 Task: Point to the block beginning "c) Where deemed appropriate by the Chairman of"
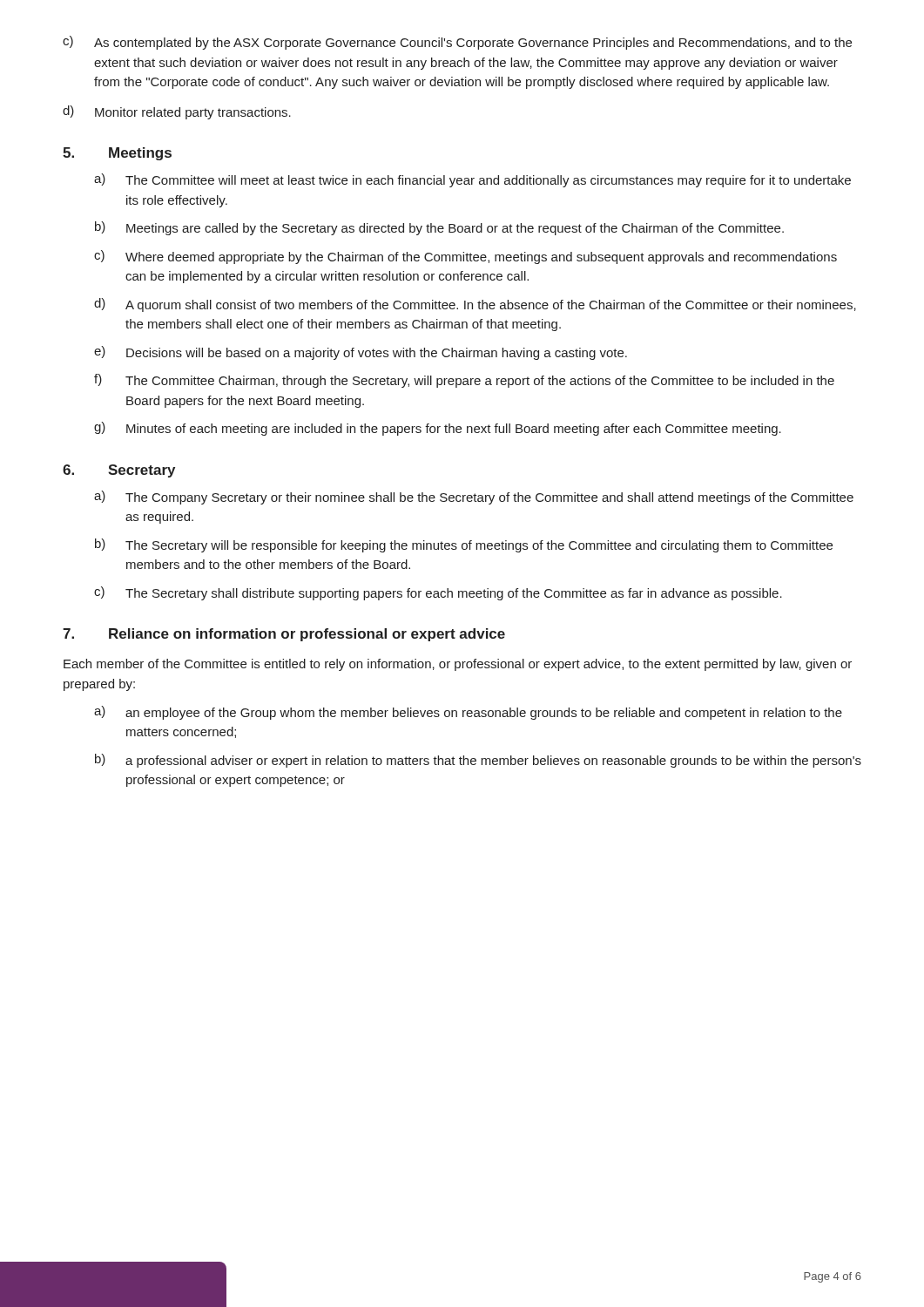[478, 267]
